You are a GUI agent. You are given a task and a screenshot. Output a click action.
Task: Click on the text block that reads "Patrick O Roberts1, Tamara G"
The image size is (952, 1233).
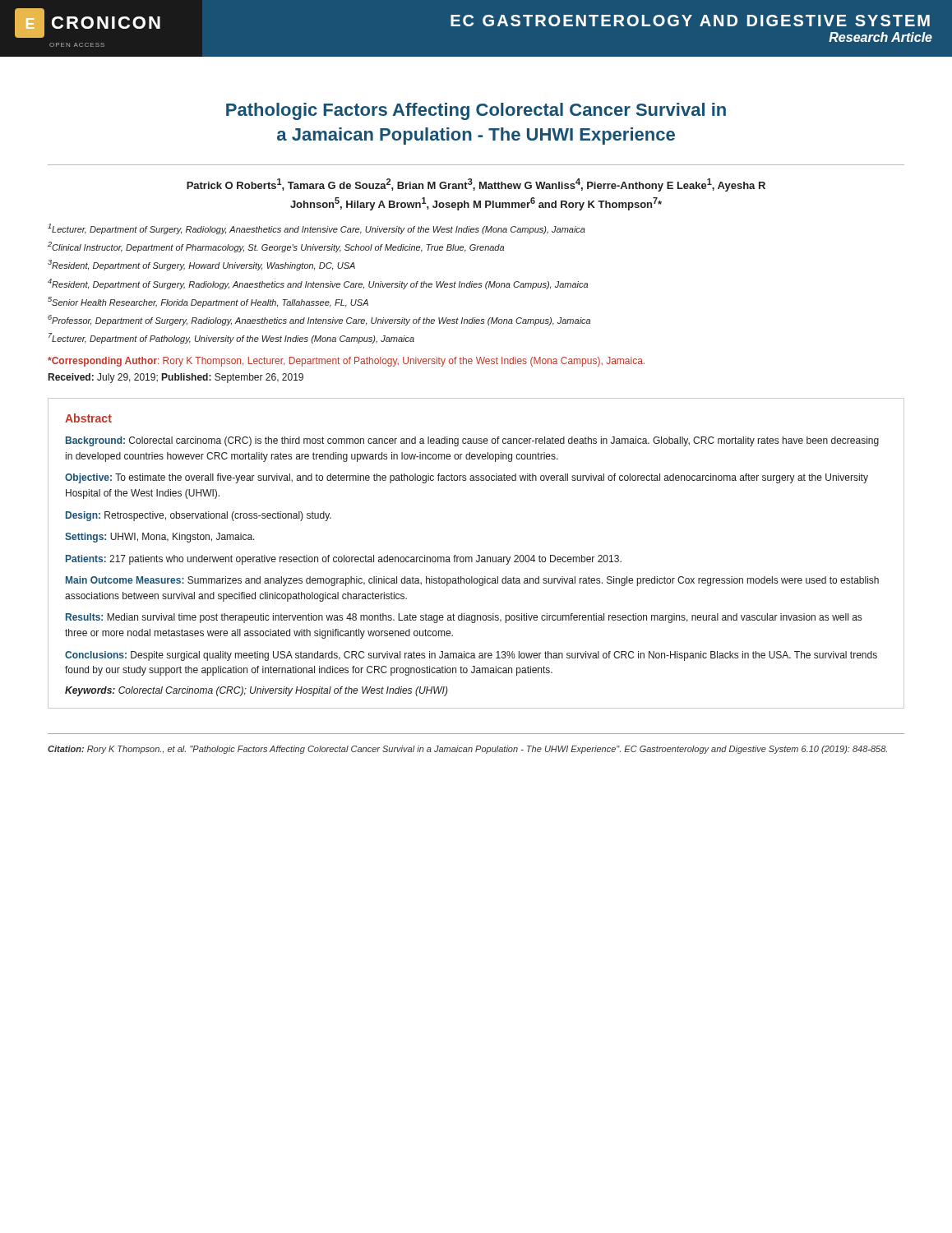tap(476, 194)
